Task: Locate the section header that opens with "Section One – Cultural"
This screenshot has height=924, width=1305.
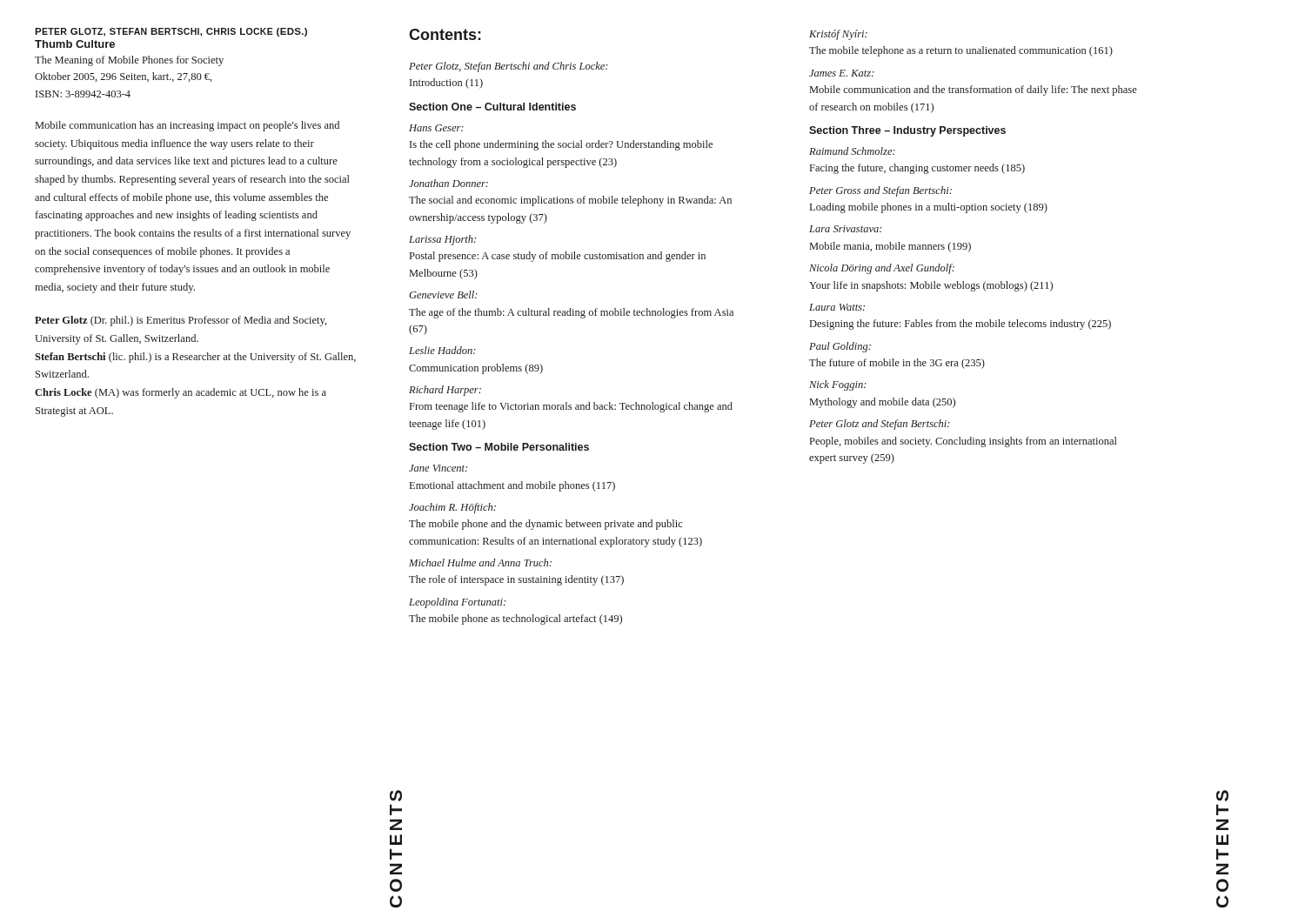Action: (x=493, y=107)
